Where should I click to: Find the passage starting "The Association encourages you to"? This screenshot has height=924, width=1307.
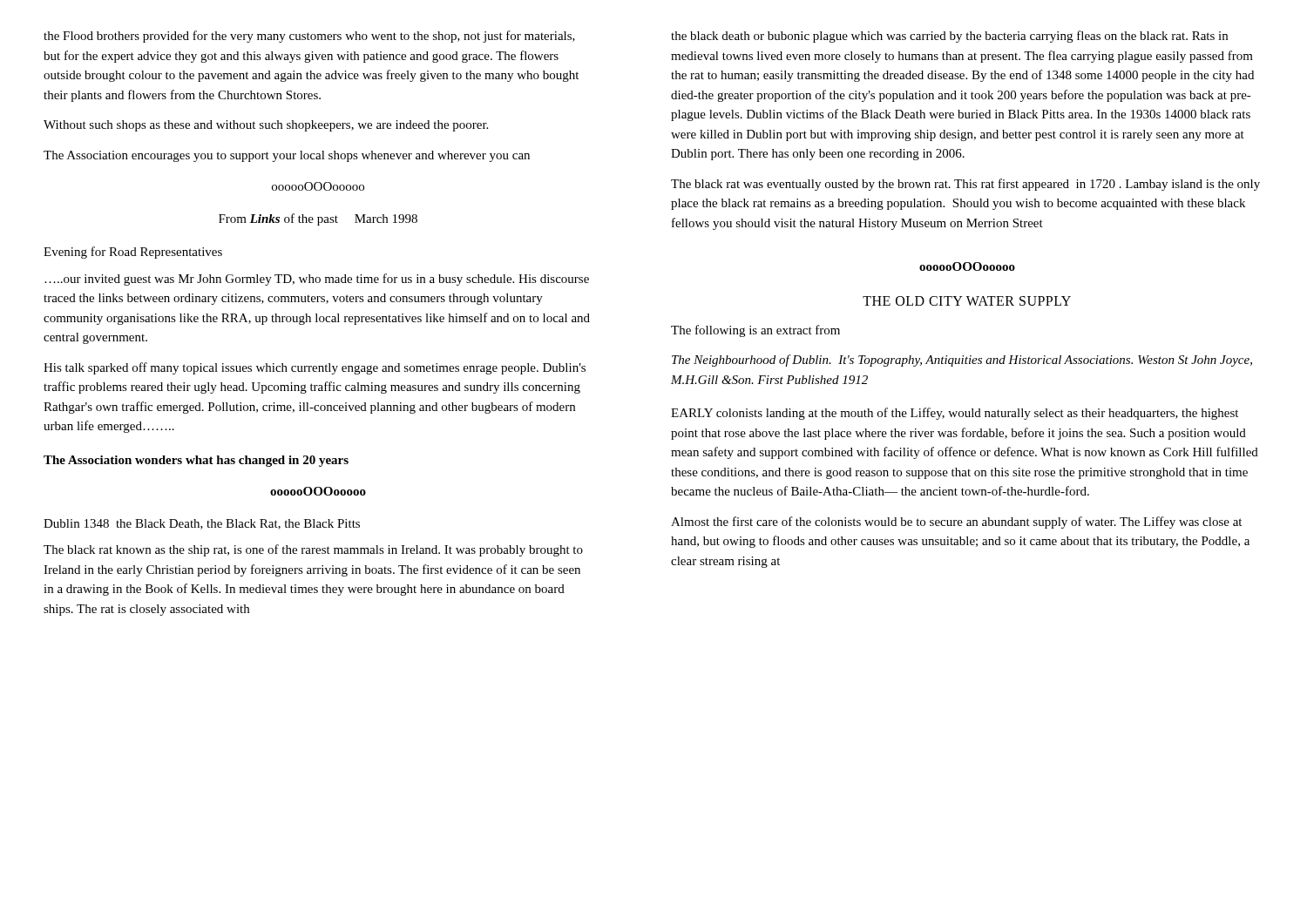click(x=287, y=155)
